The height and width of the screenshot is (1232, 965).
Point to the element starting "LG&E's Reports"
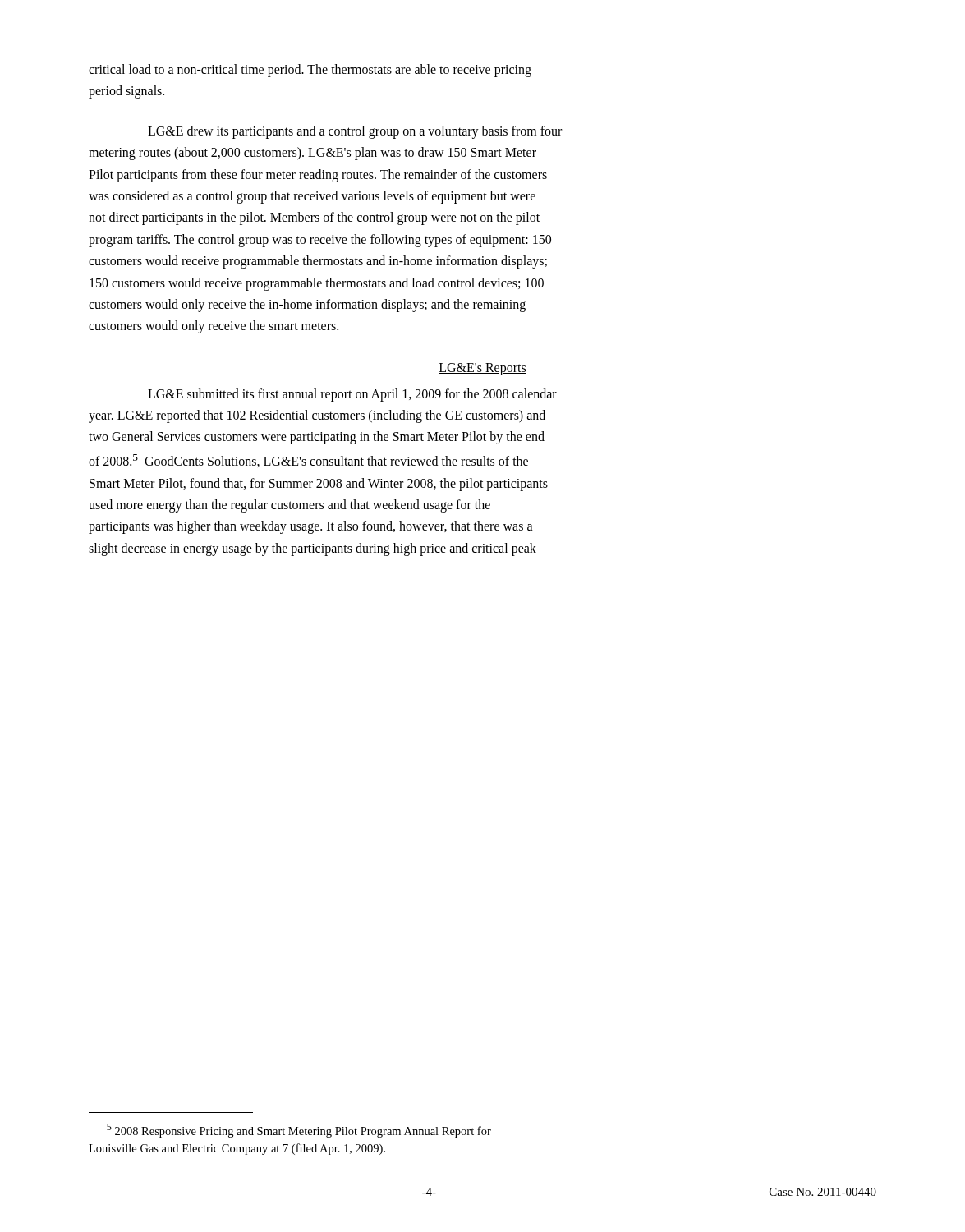[x=482, y=367]
